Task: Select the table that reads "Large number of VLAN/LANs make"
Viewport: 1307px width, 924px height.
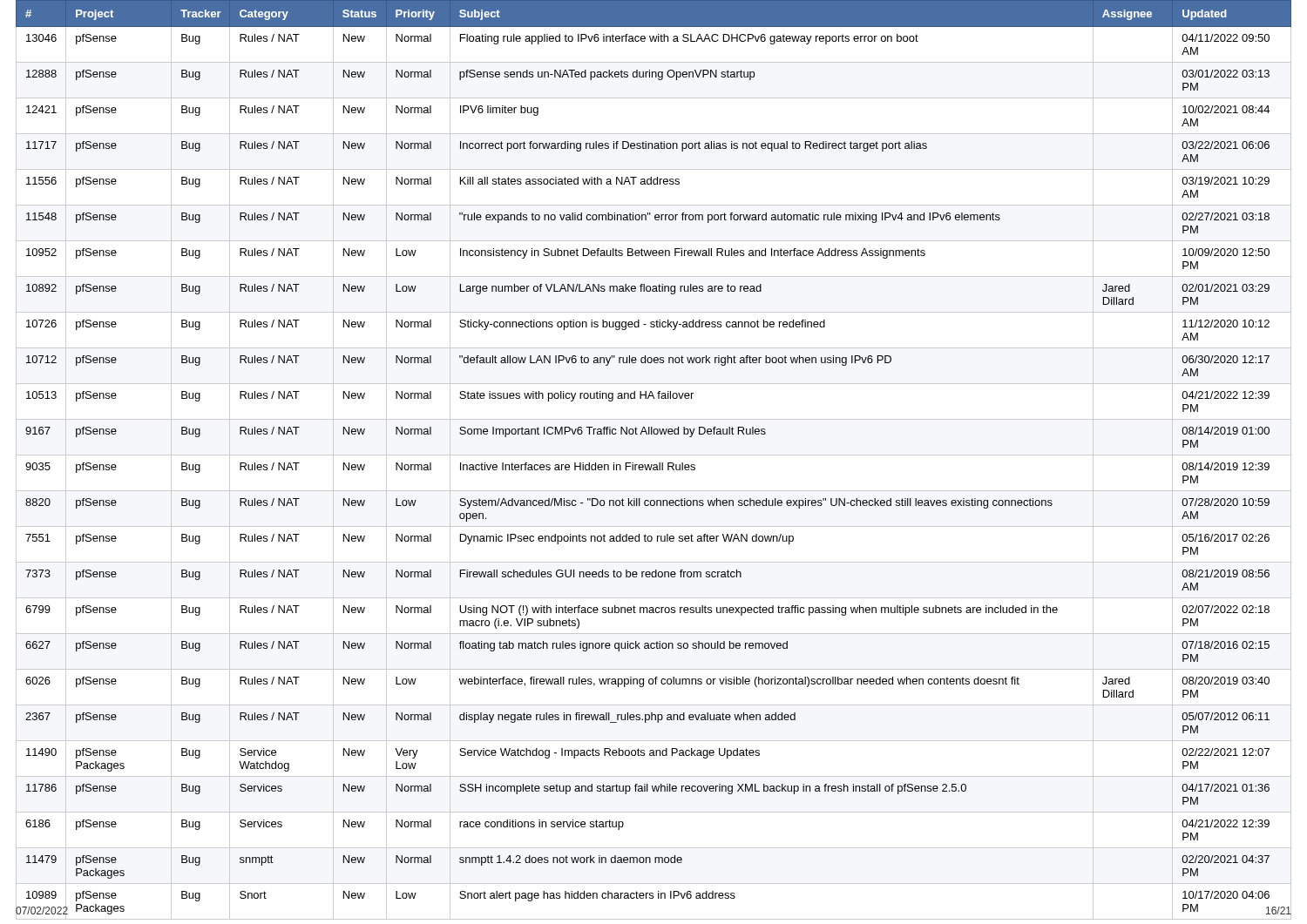Action: pos(654,460)
